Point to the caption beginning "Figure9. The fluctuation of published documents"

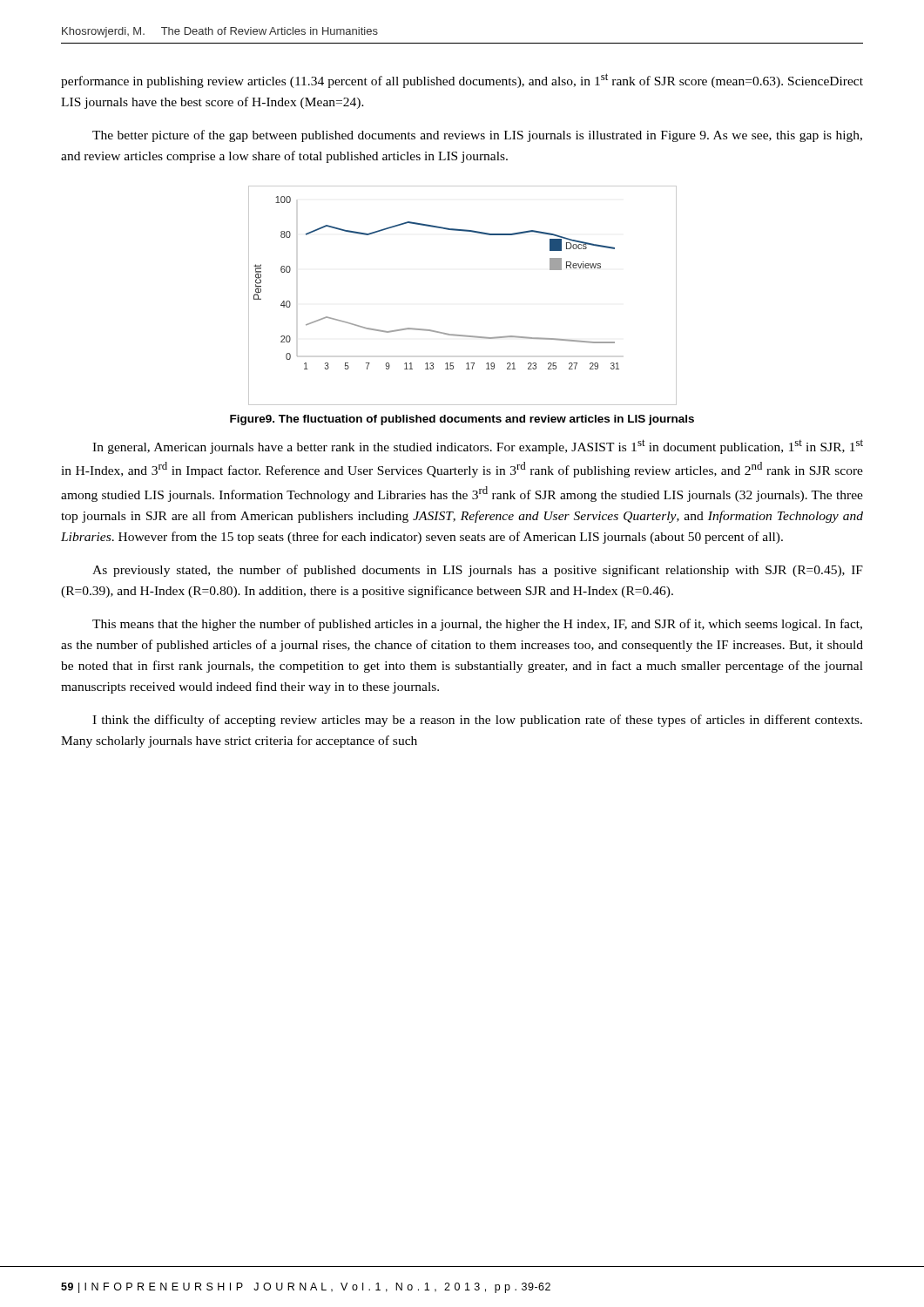coord(462,419)
